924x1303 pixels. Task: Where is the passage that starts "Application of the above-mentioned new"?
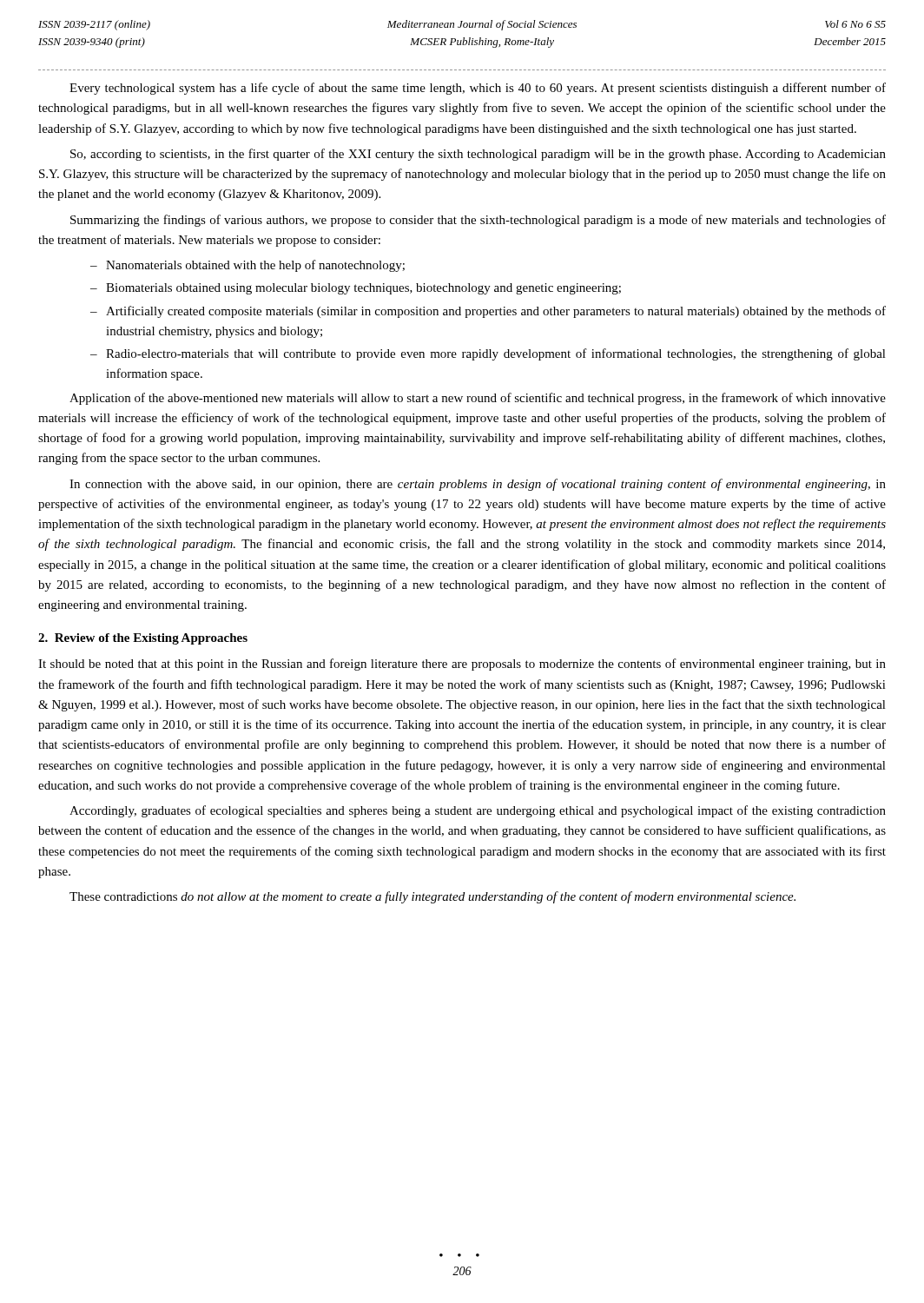[462, 428]
